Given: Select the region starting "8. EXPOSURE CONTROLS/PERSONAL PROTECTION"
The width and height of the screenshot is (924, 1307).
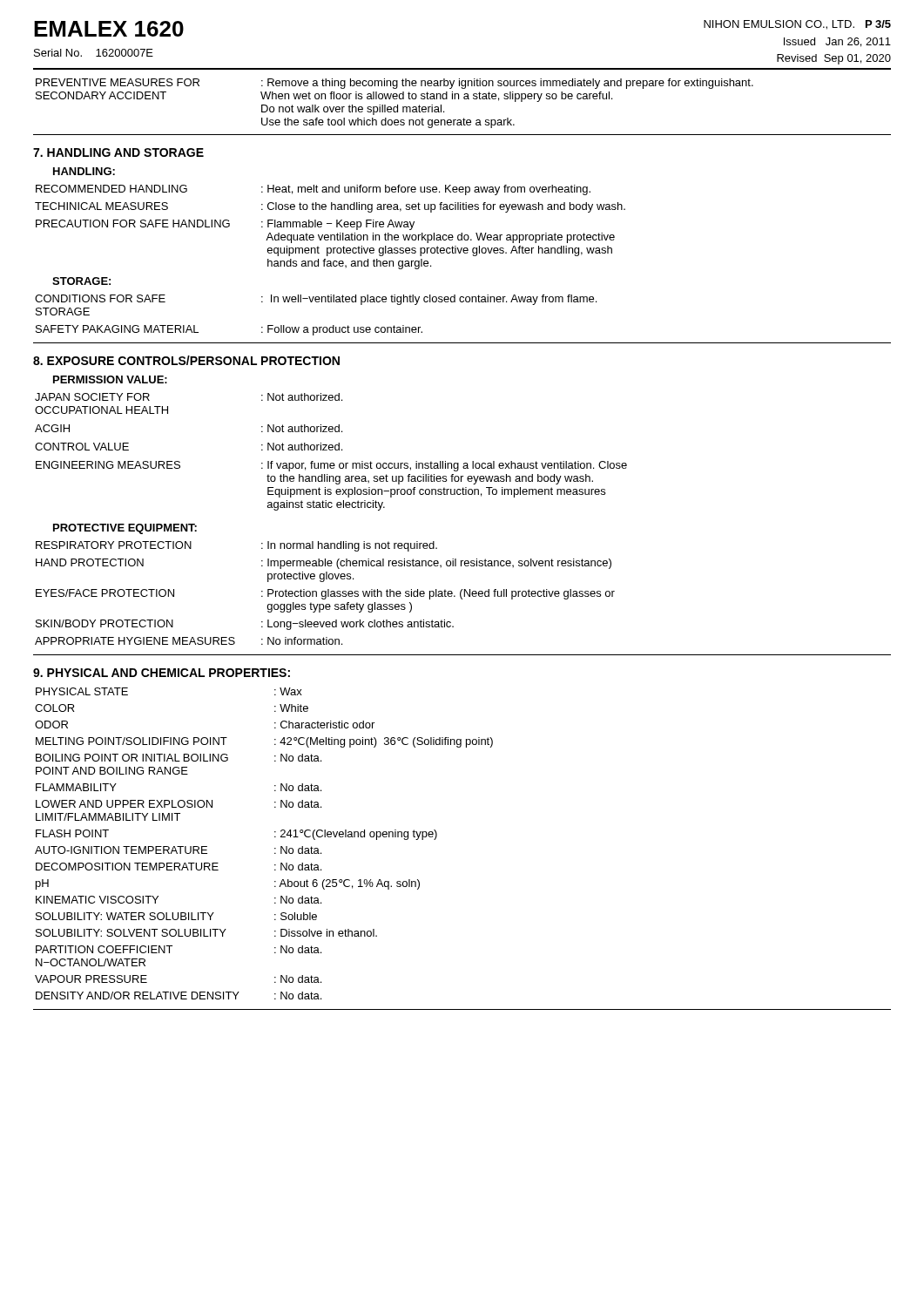Looking at the screenshot, I should [187, 361].
